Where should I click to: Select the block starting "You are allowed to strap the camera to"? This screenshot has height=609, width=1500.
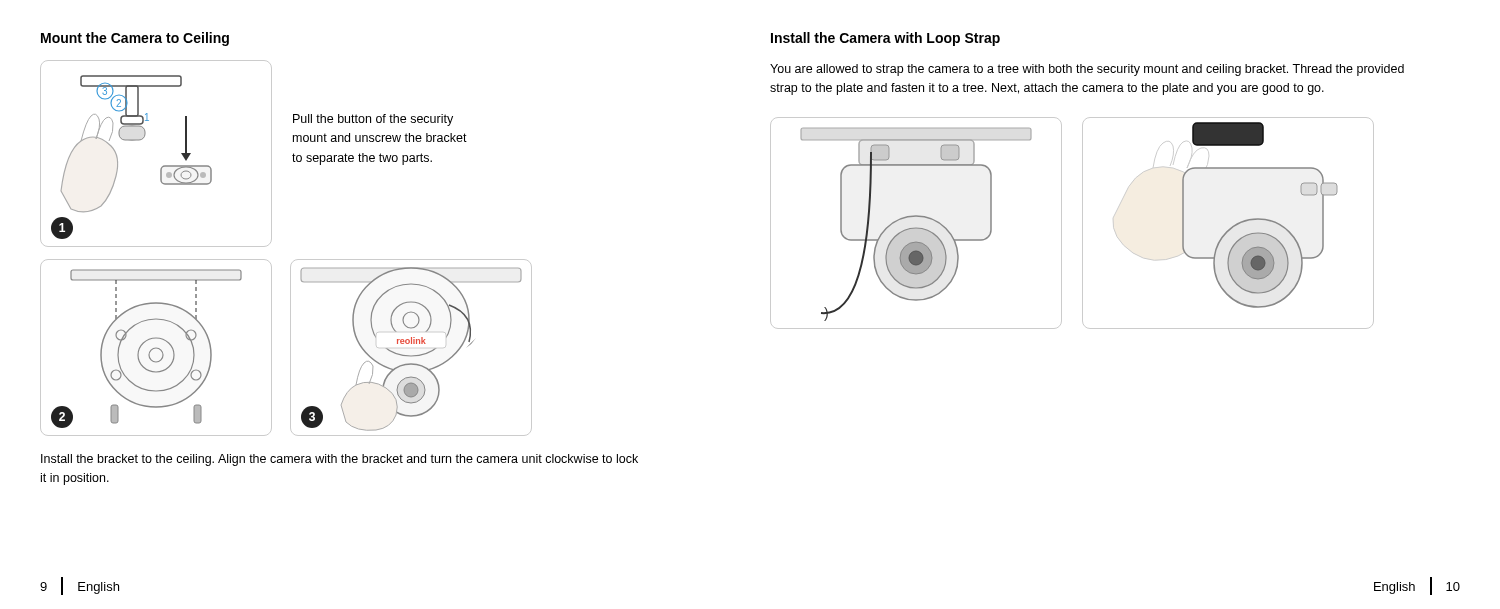(x=1087, y=79)
